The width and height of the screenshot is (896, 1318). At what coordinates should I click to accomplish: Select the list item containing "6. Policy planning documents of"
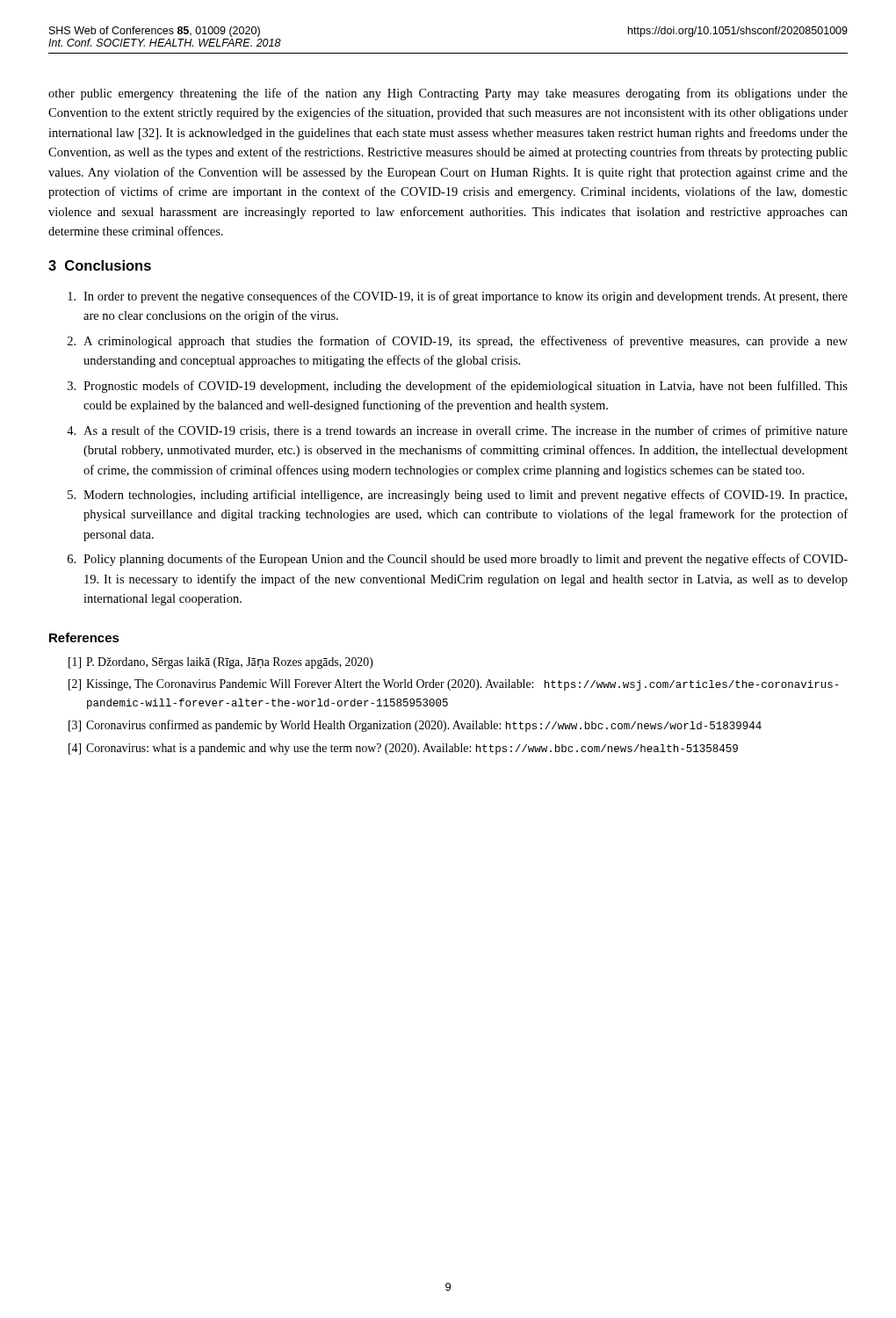tap(448, 579)
